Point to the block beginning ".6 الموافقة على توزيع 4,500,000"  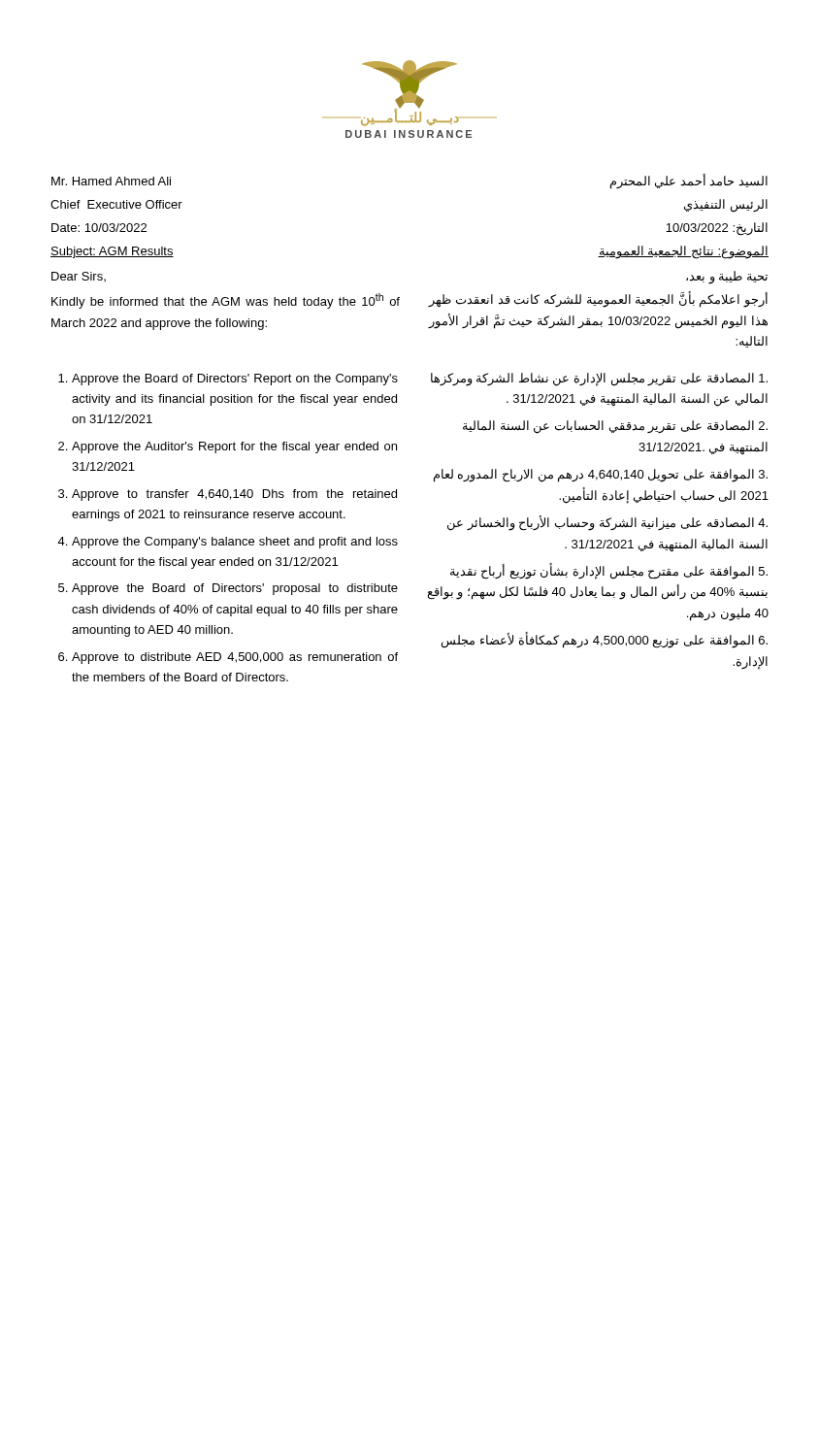[605, 651]
